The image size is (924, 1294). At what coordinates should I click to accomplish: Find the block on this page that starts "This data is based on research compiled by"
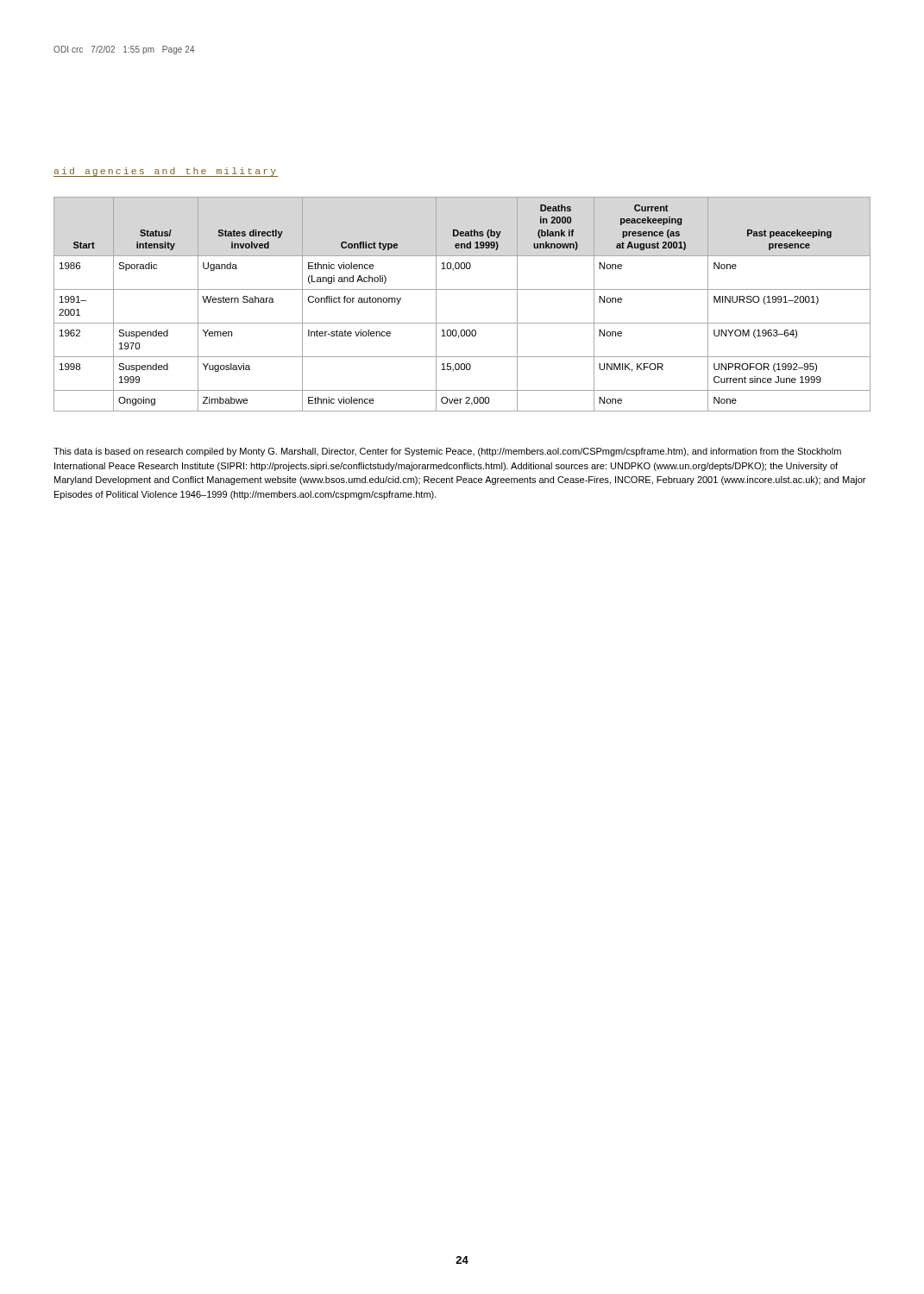pyautogui.click(x=460, y=473)
